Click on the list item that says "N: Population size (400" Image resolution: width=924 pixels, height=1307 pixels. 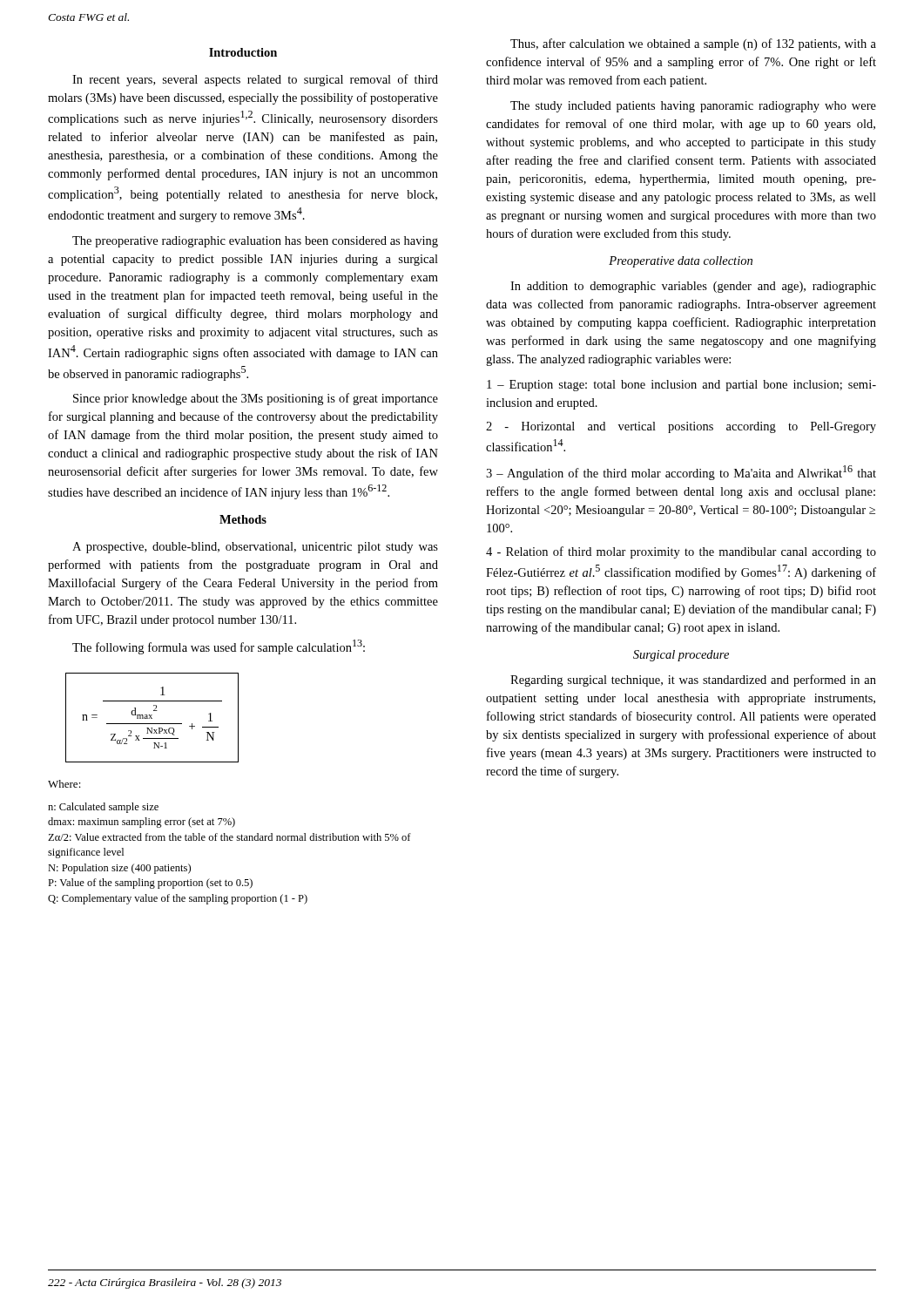[x=243, y=868]
